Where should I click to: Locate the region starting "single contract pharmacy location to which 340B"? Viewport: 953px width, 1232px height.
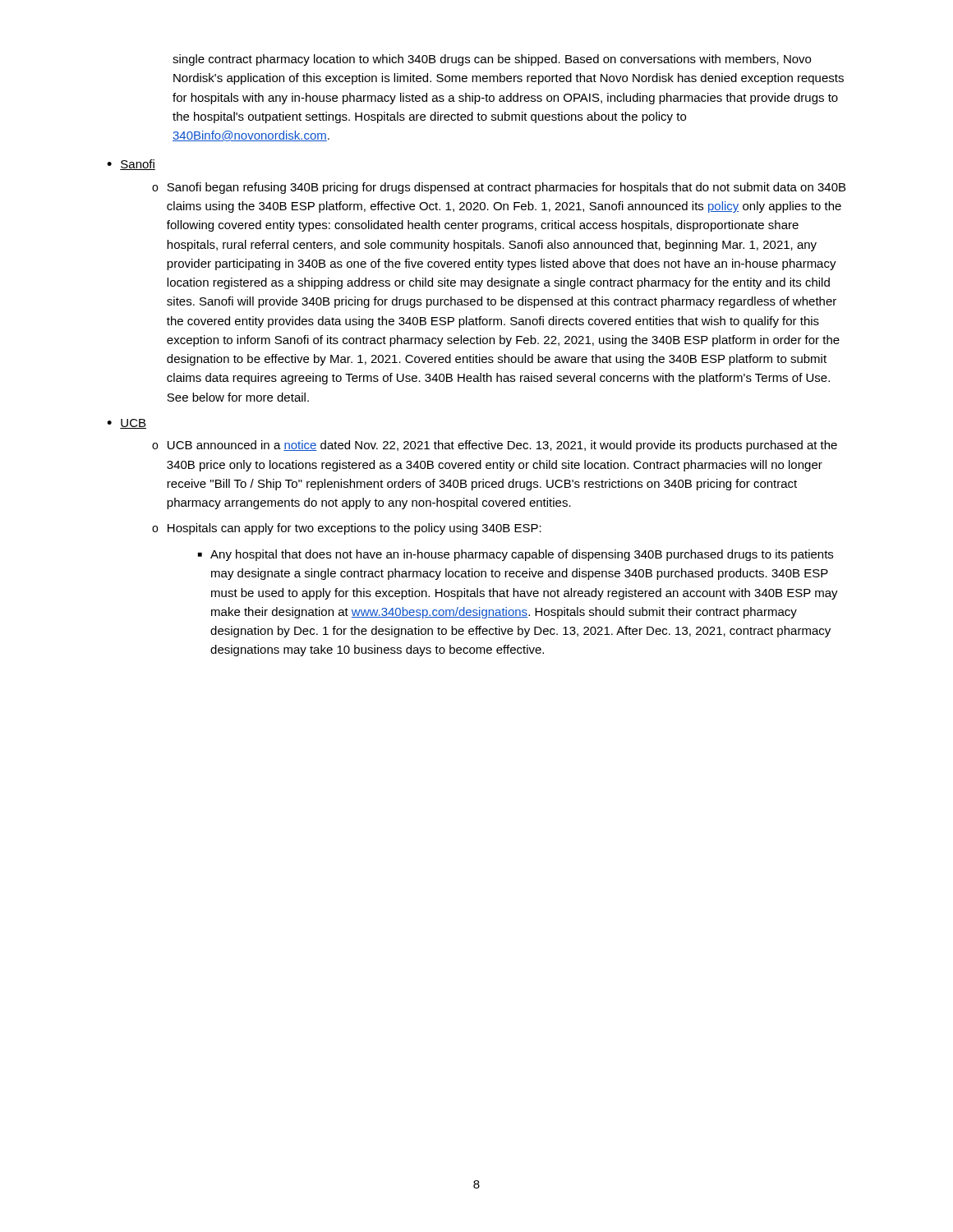pos(508,97)
